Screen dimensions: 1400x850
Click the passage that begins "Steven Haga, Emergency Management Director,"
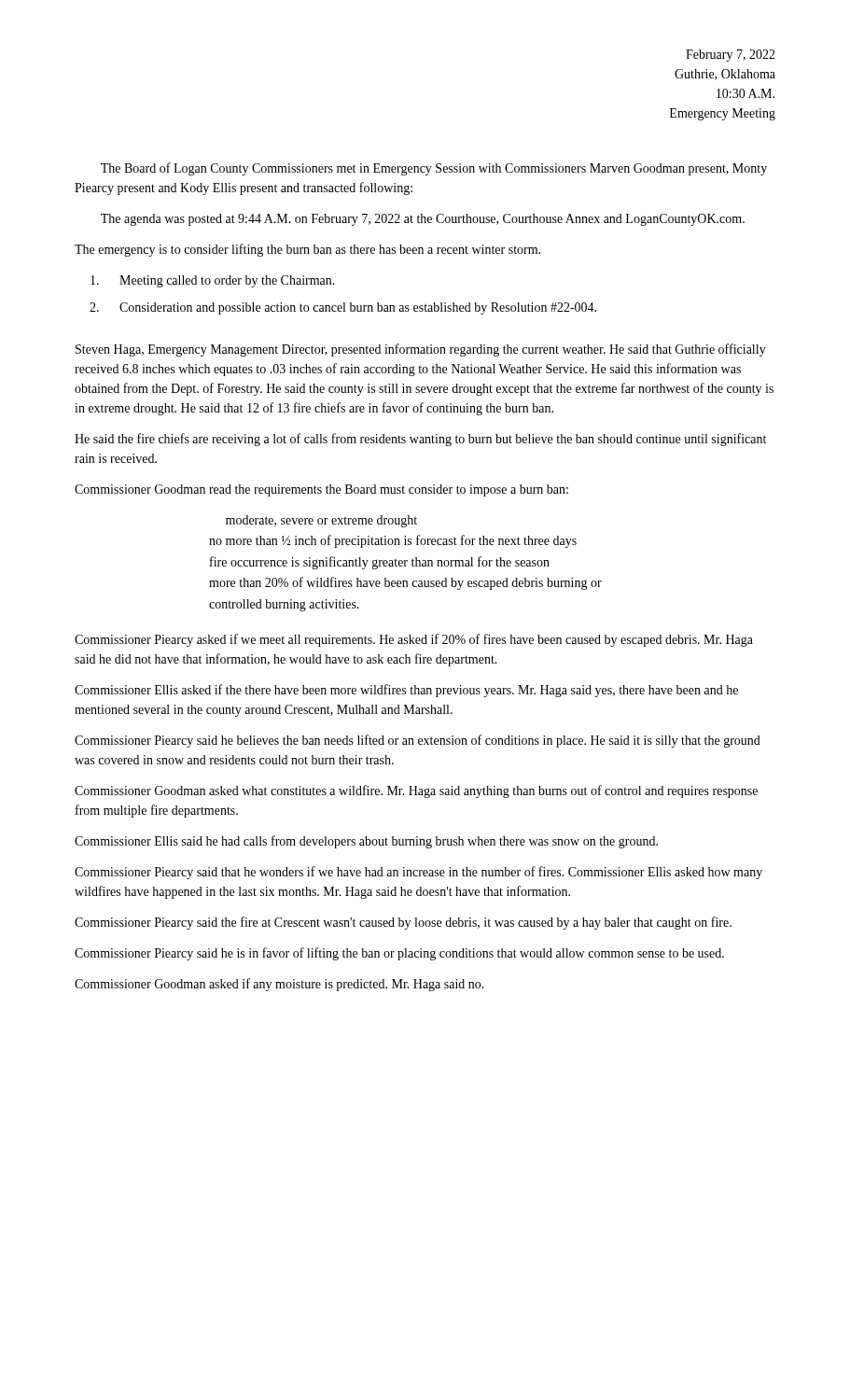click(x=425, y=379)
